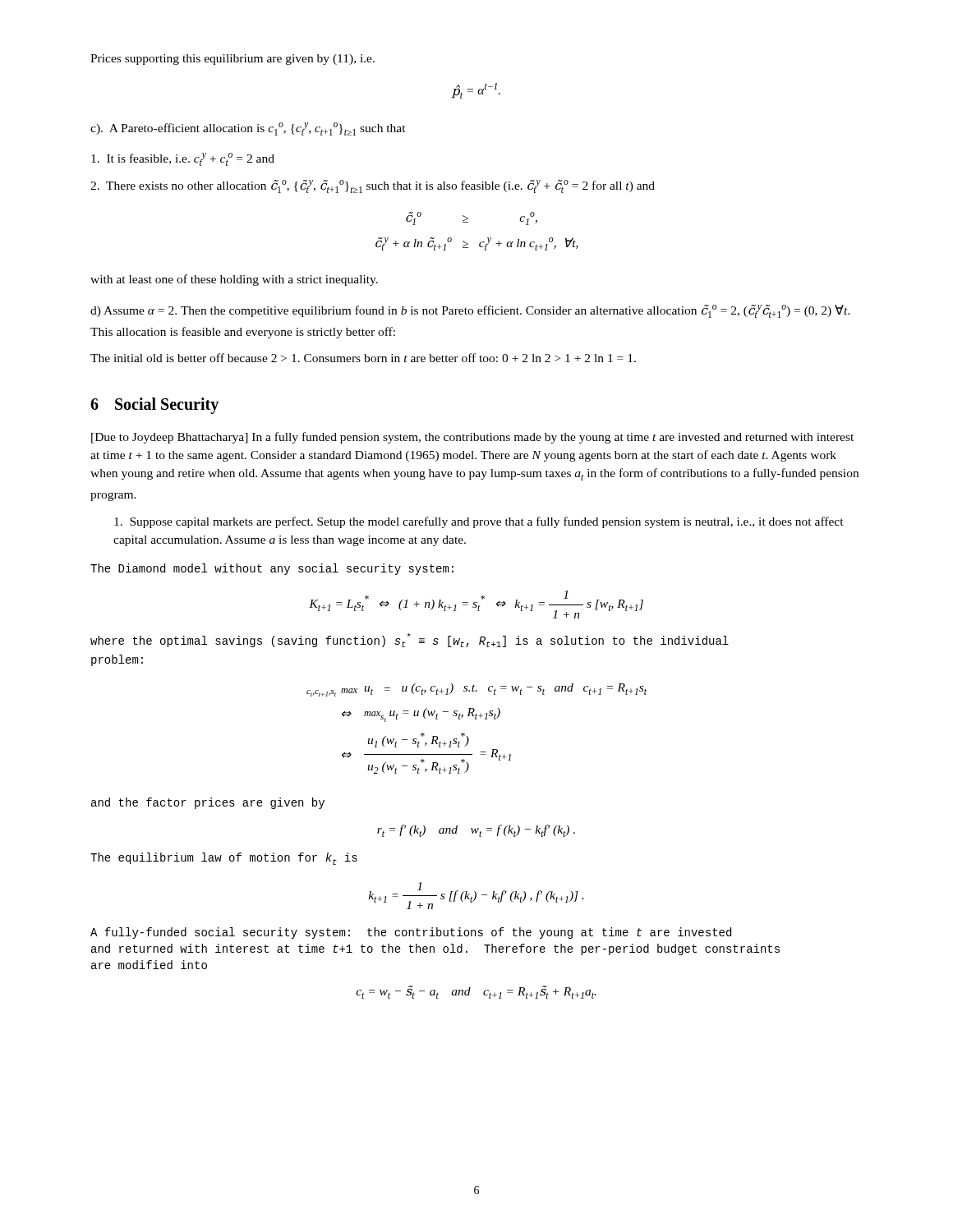Navigate to the region starting "The initial old is better off because"
Image resolution: width=953 pixels, height=1232 pixels.
(x=363, y=358)
